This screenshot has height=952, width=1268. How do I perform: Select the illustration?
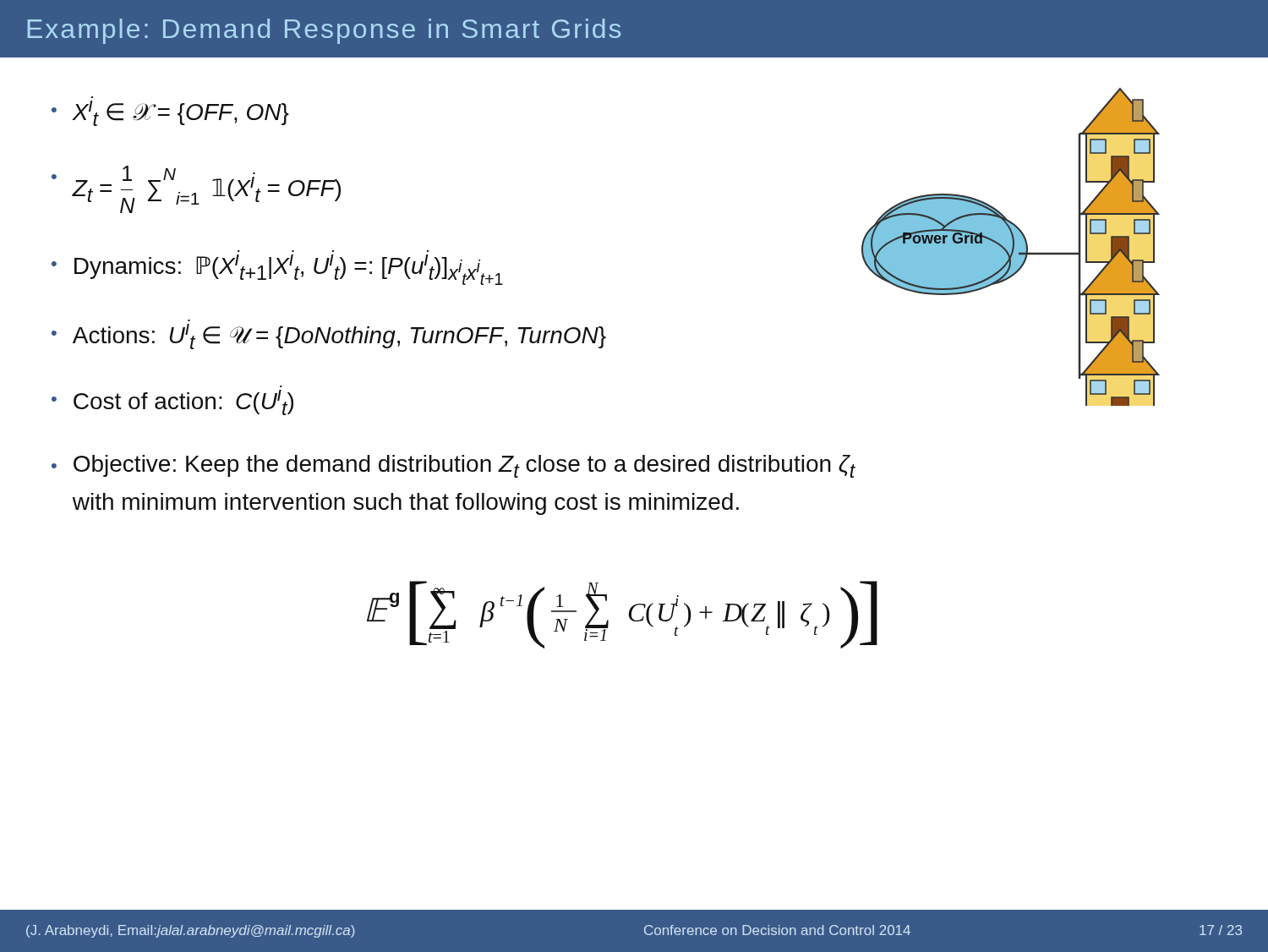click(x=1040, y=241)
